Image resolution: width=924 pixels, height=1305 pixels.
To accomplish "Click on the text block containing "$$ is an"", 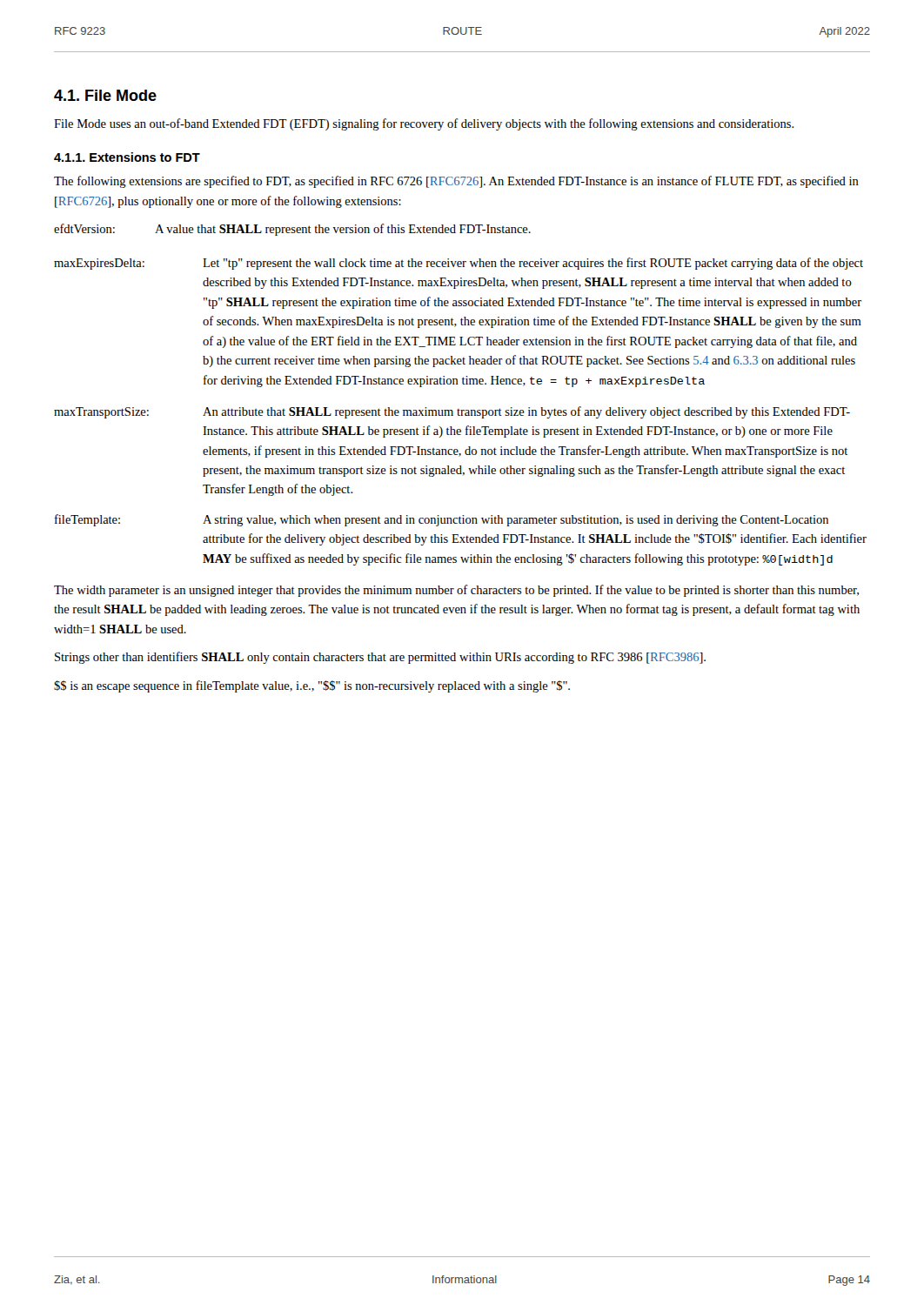I will pyautogui.click(x=462, y=686).
